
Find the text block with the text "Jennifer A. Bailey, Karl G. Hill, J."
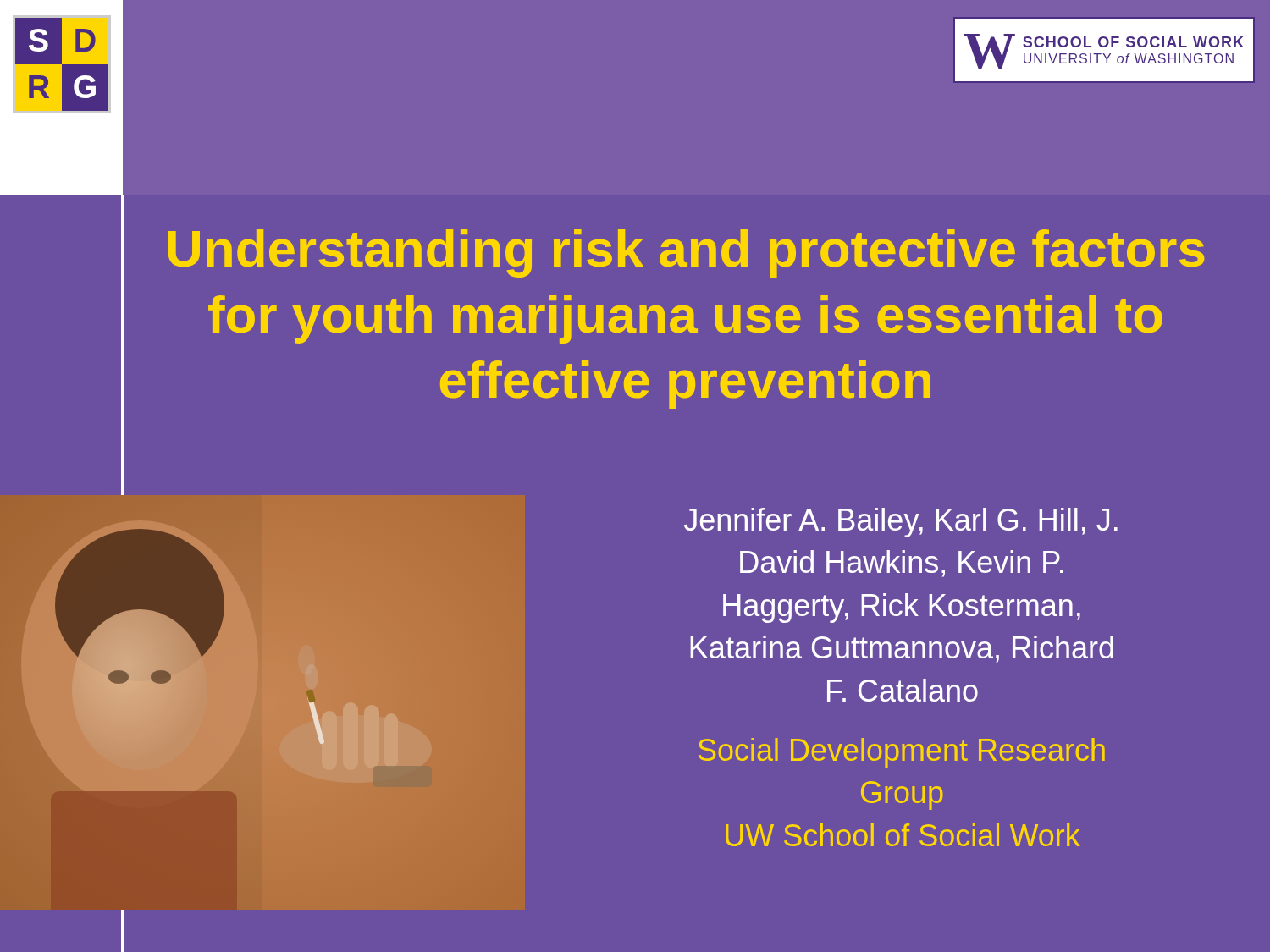click(902, 678)
